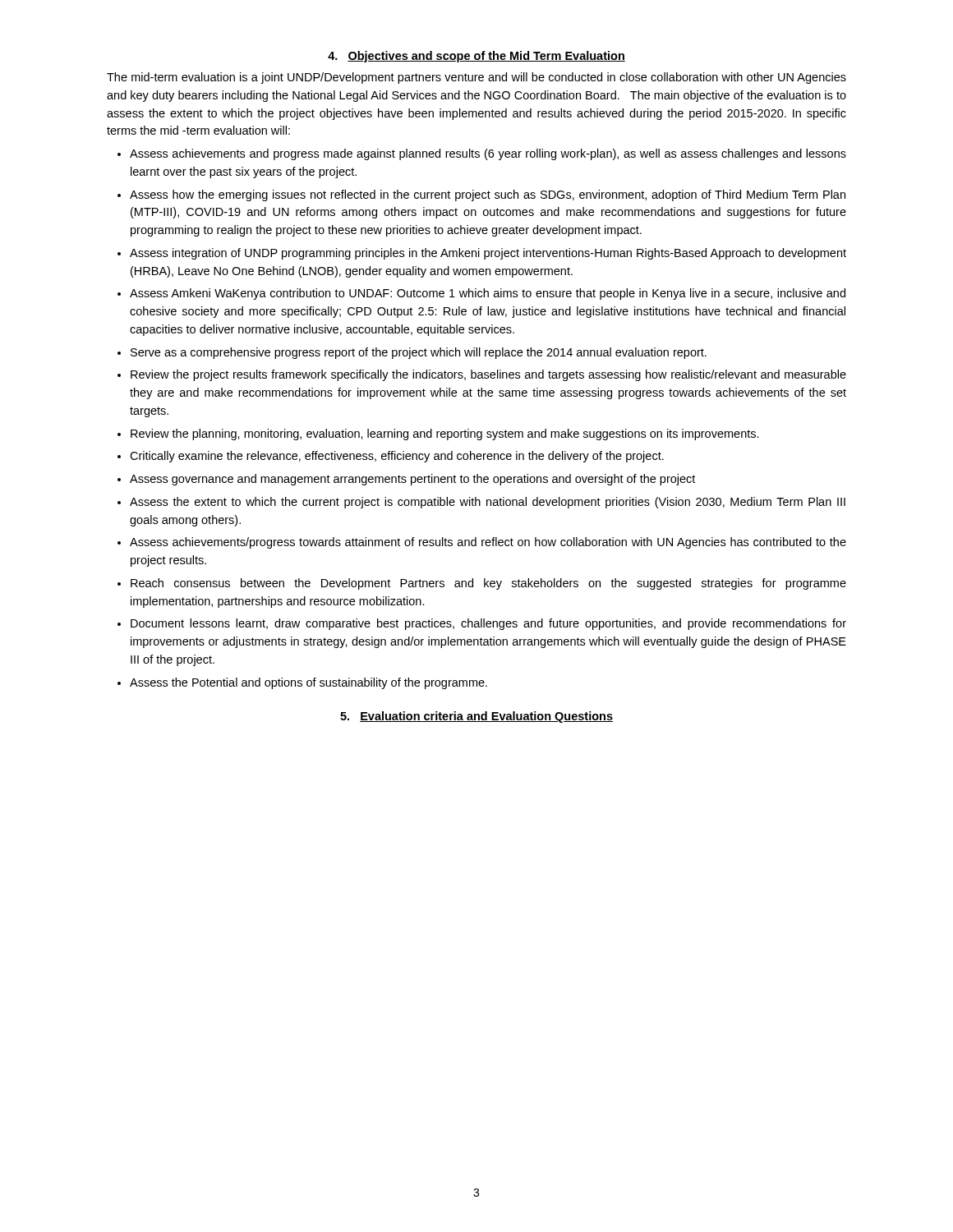Click the section header that begins "4. Objectives and"

pyautogui.click(x=476, y=56)
